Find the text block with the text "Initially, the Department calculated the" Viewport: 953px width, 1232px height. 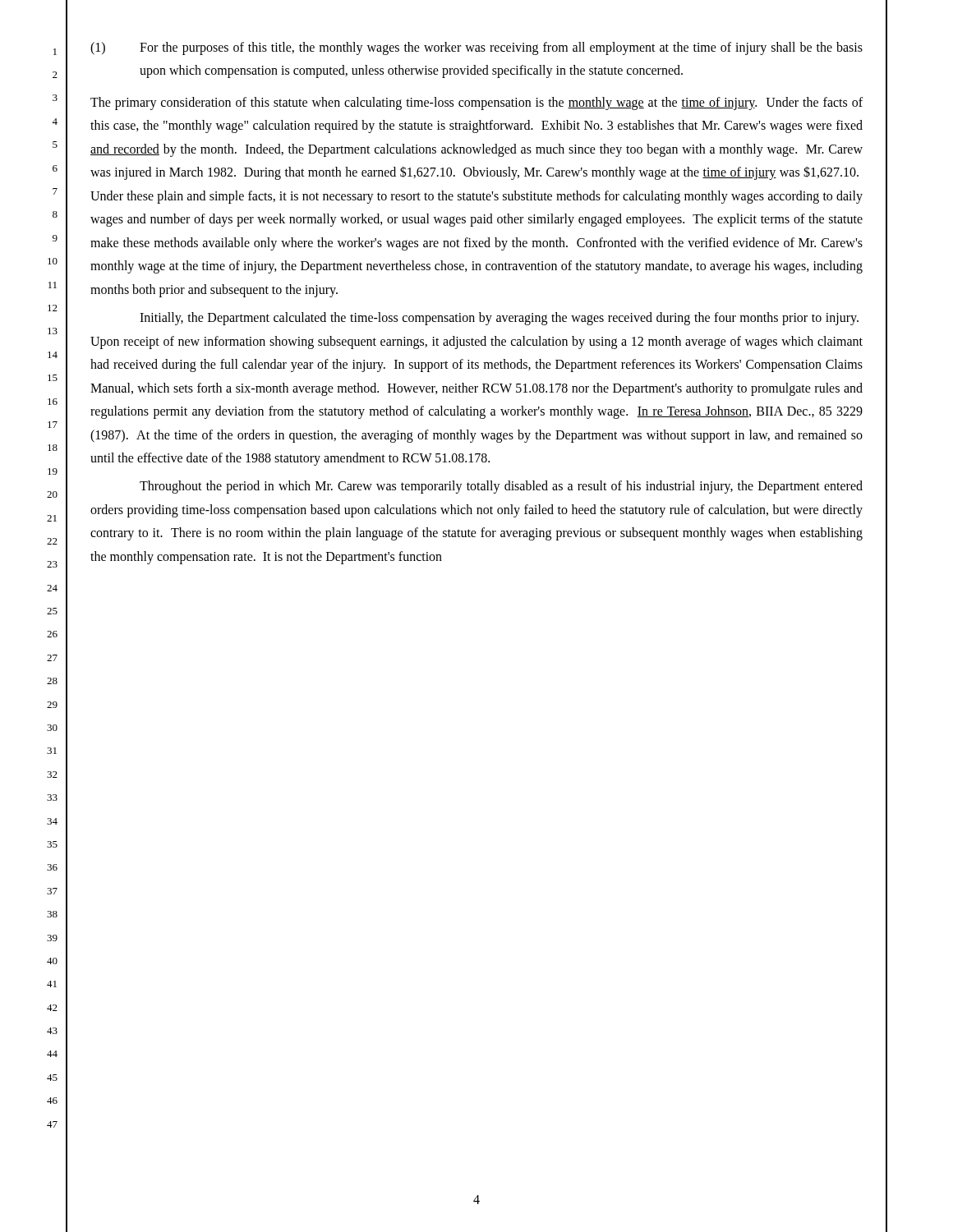click(476, 388)
